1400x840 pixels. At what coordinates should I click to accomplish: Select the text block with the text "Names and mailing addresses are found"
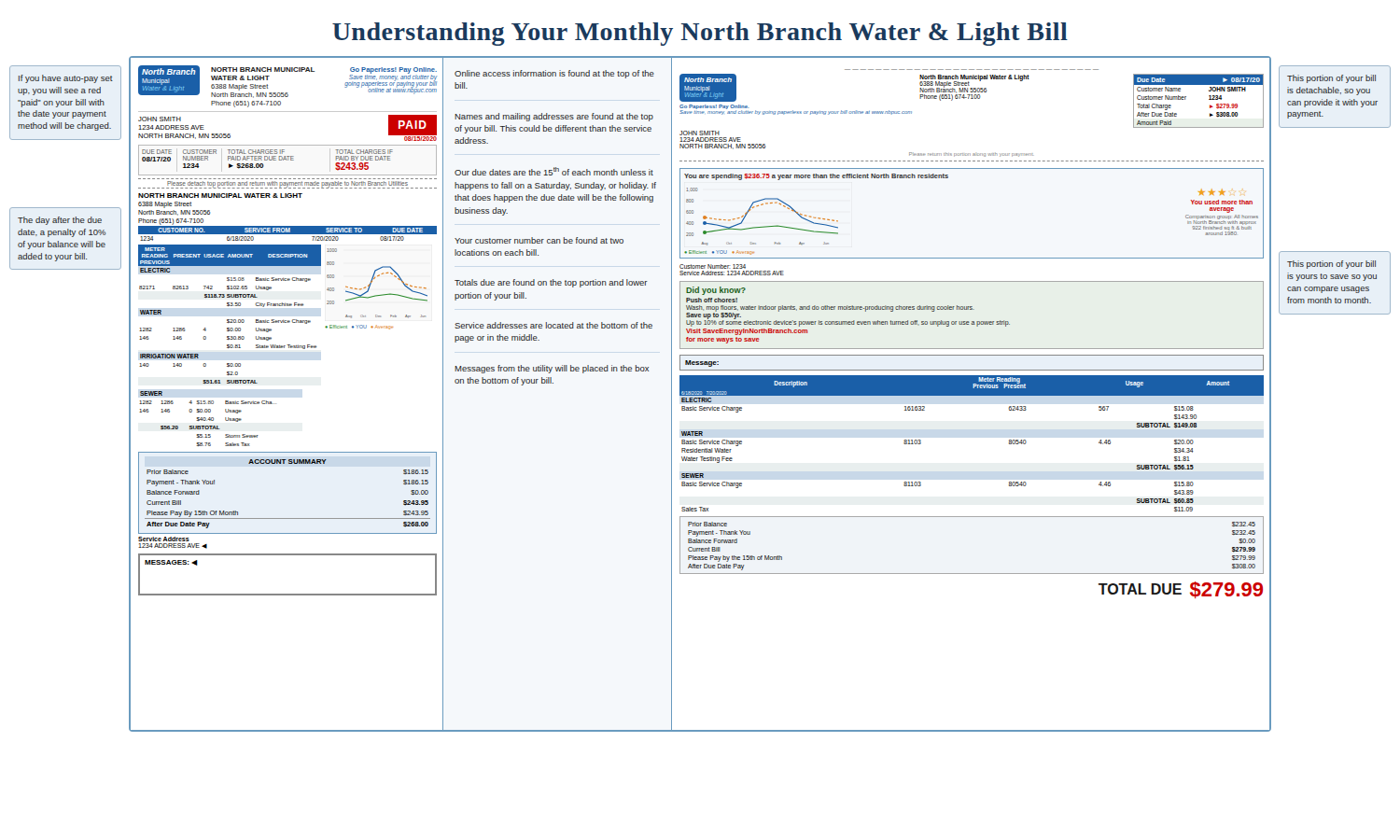coord(554,128)
